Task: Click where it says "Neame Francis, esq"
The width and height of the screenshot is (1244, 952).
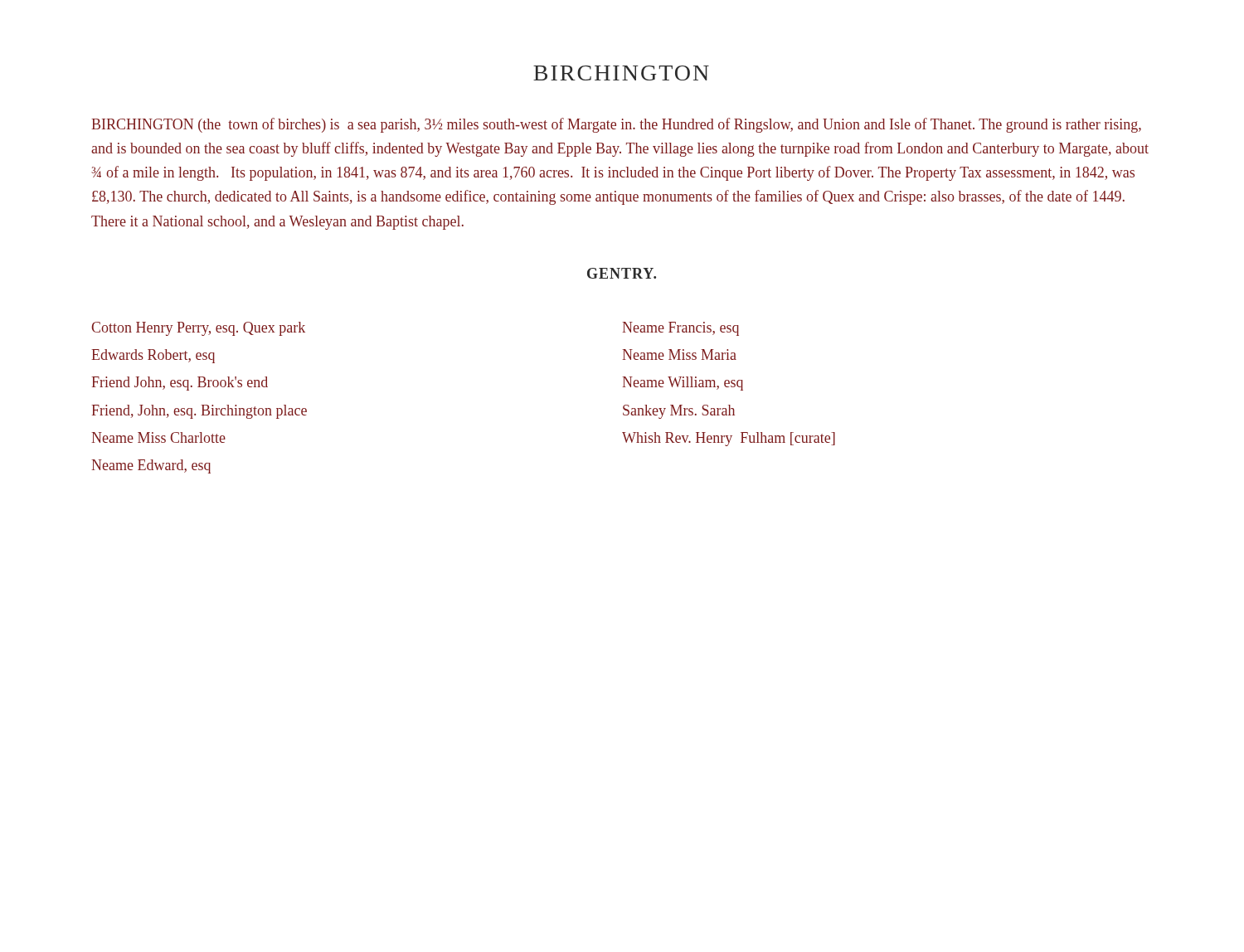Action: (x=681, y=327)
